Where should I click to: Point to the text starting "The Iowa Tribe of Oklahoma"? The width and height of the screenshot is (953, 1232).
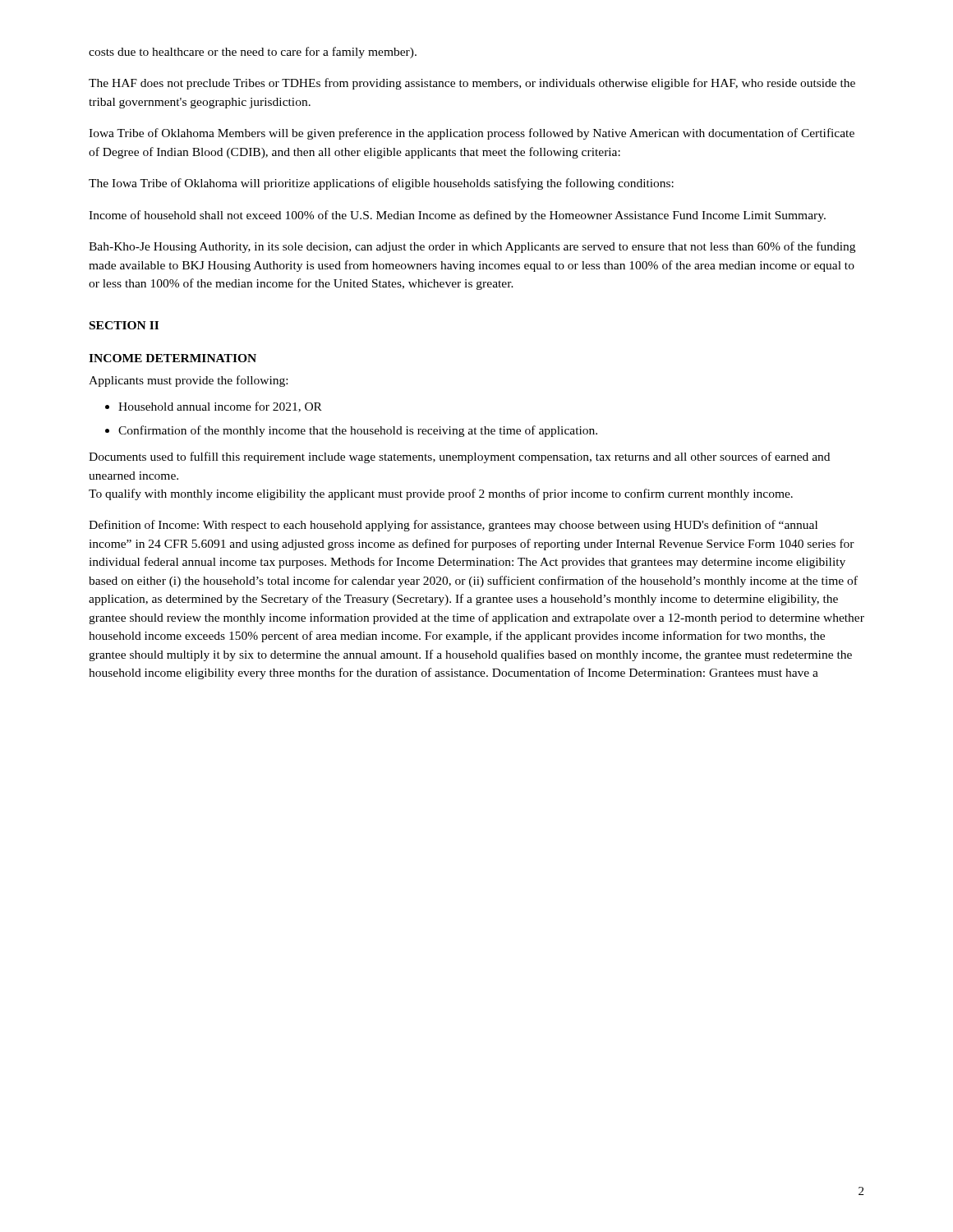click(382, 183)
